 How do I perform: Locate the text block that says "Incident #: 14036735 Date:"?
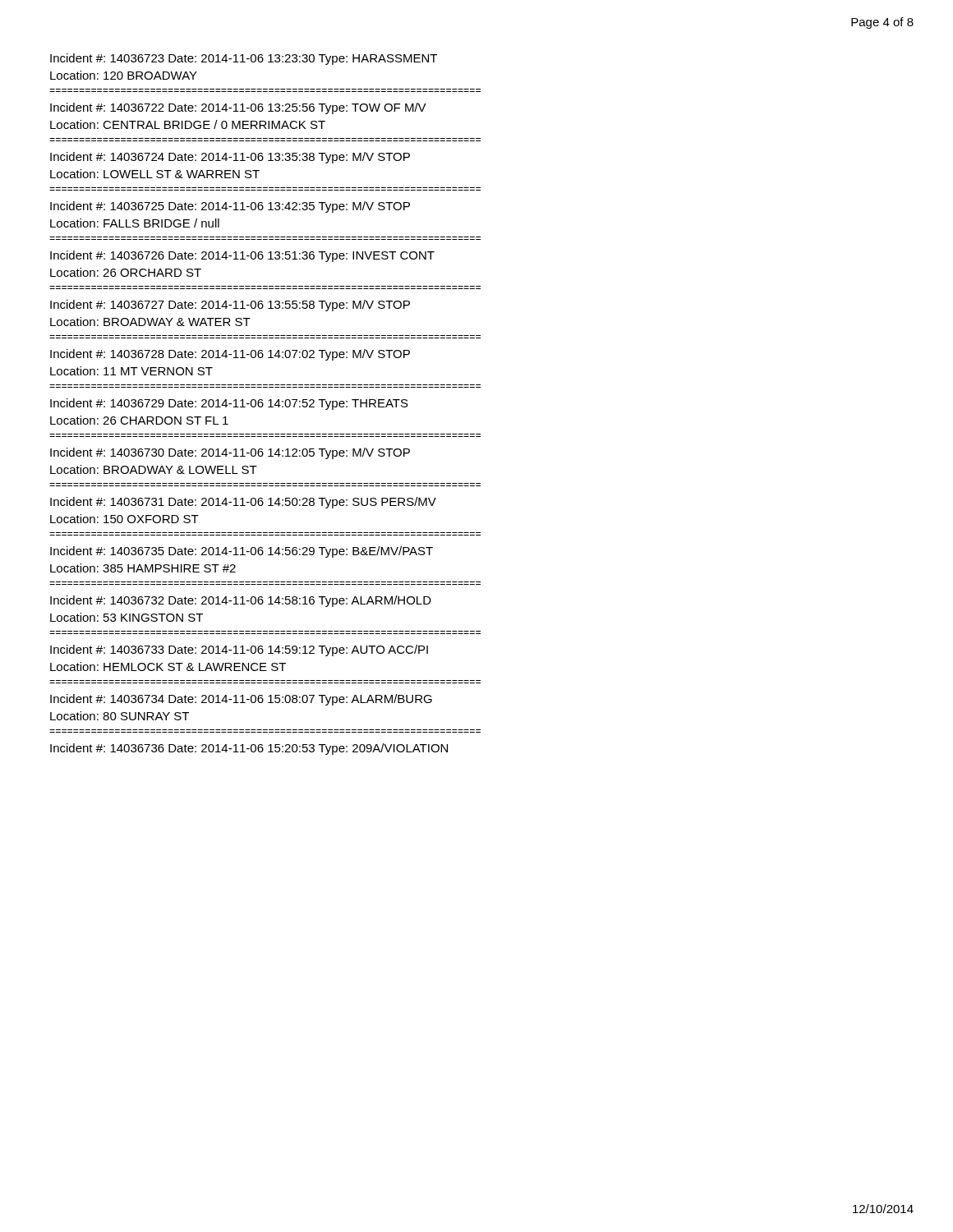(x=242, y=552)
